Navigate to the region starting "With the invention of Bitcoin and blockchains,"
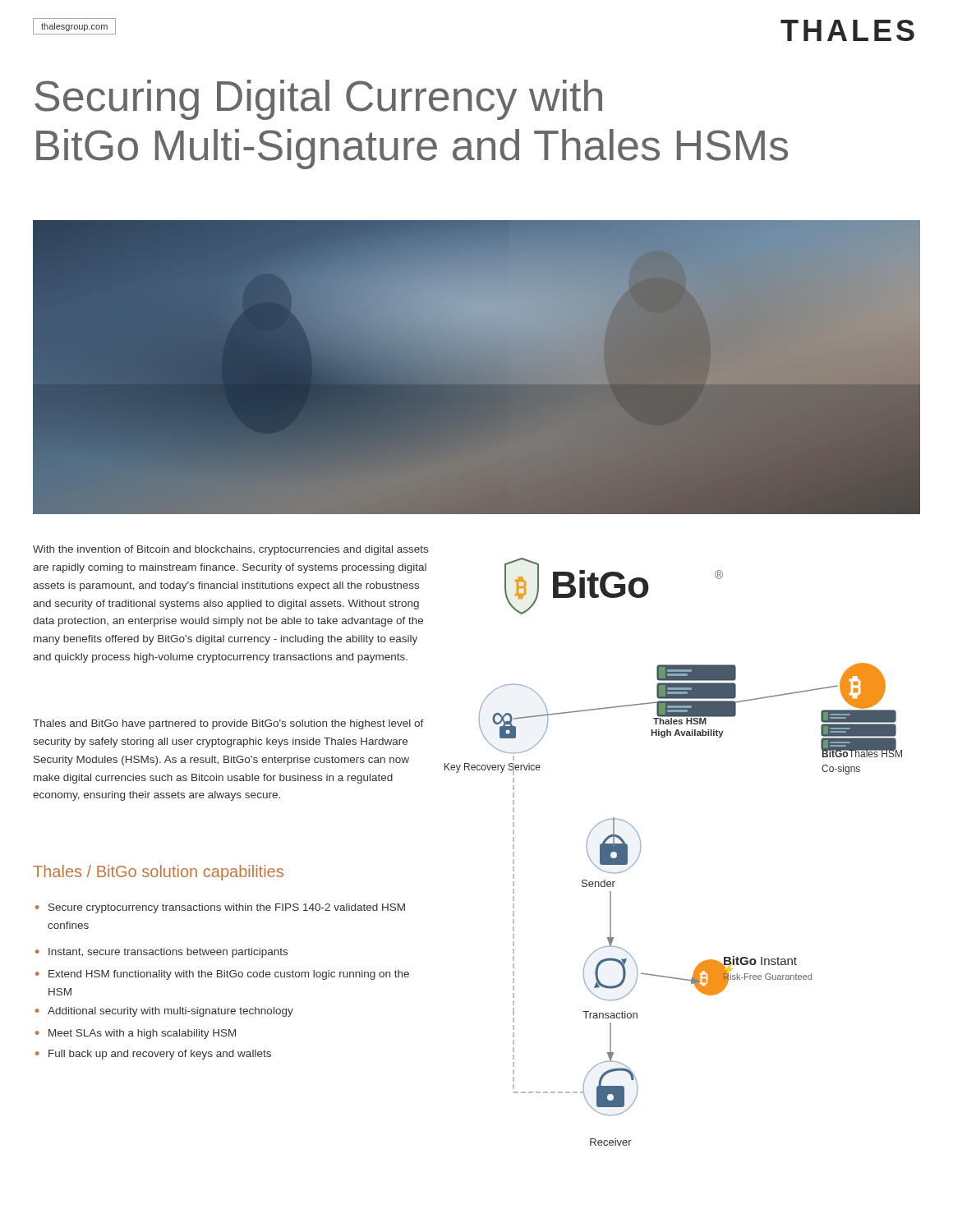 pos(232,603)
